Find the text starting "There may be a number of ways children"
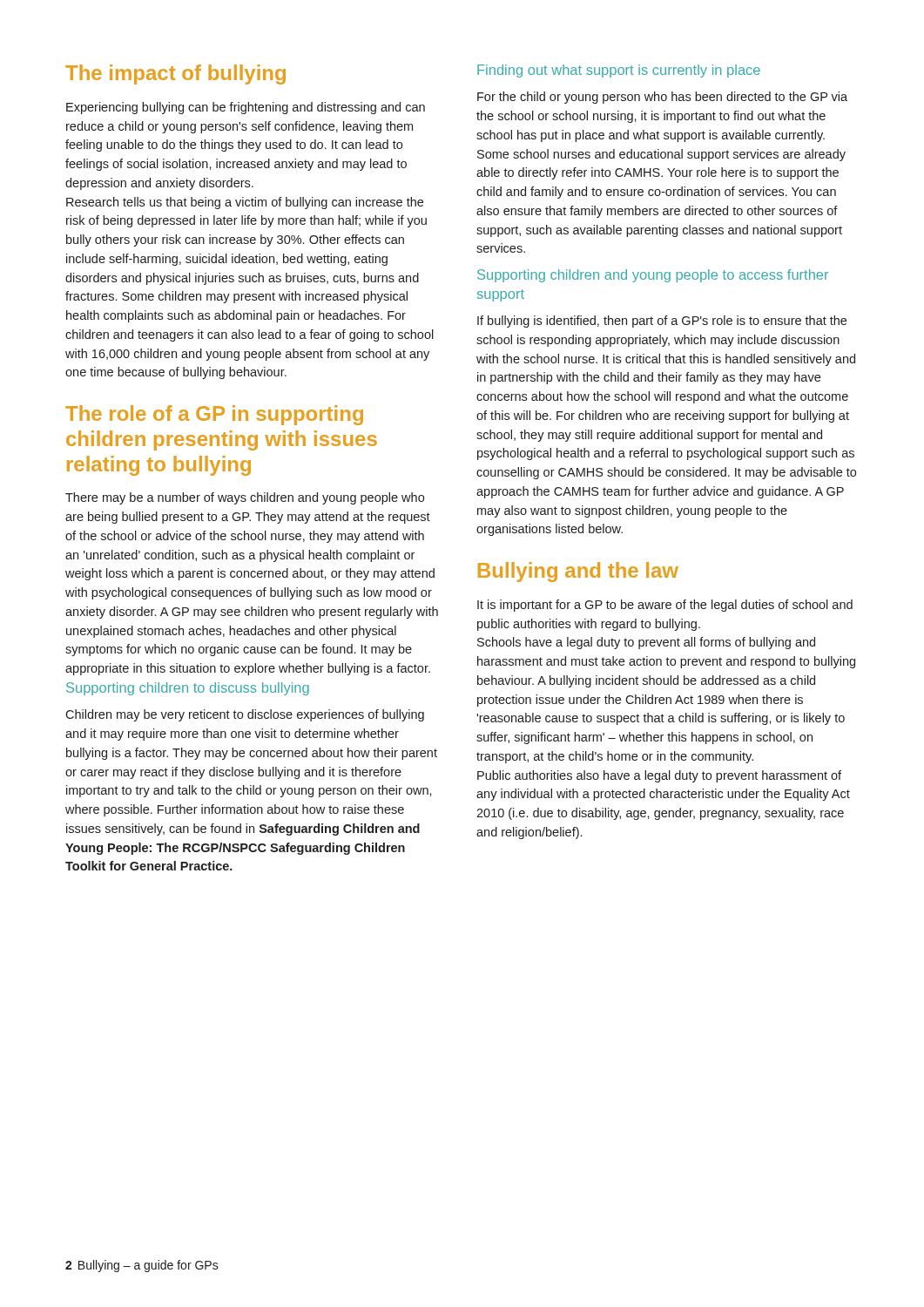 click(x=253, y=584)
